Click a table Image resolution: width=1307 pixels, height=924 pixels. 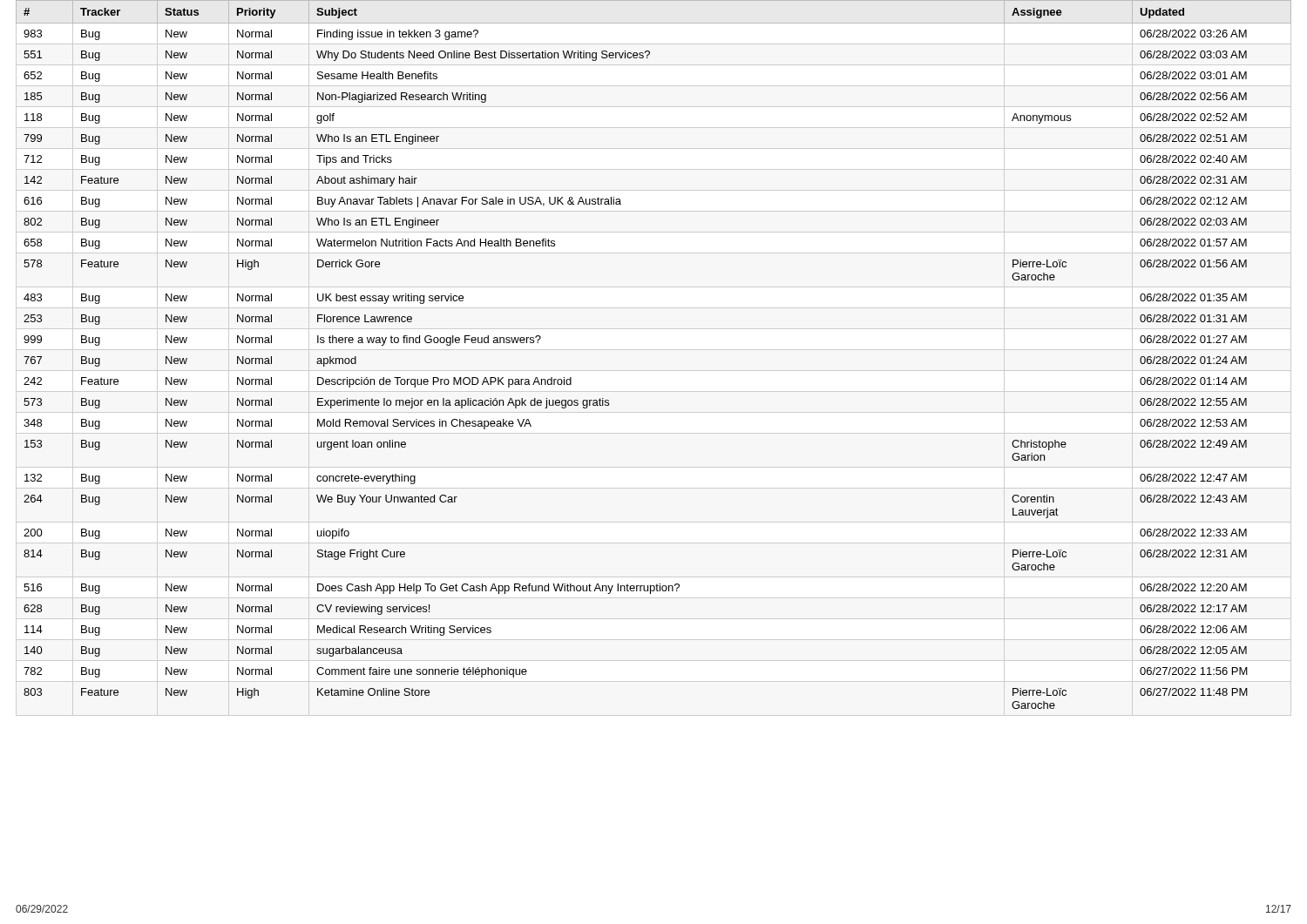tap(654, 358)
